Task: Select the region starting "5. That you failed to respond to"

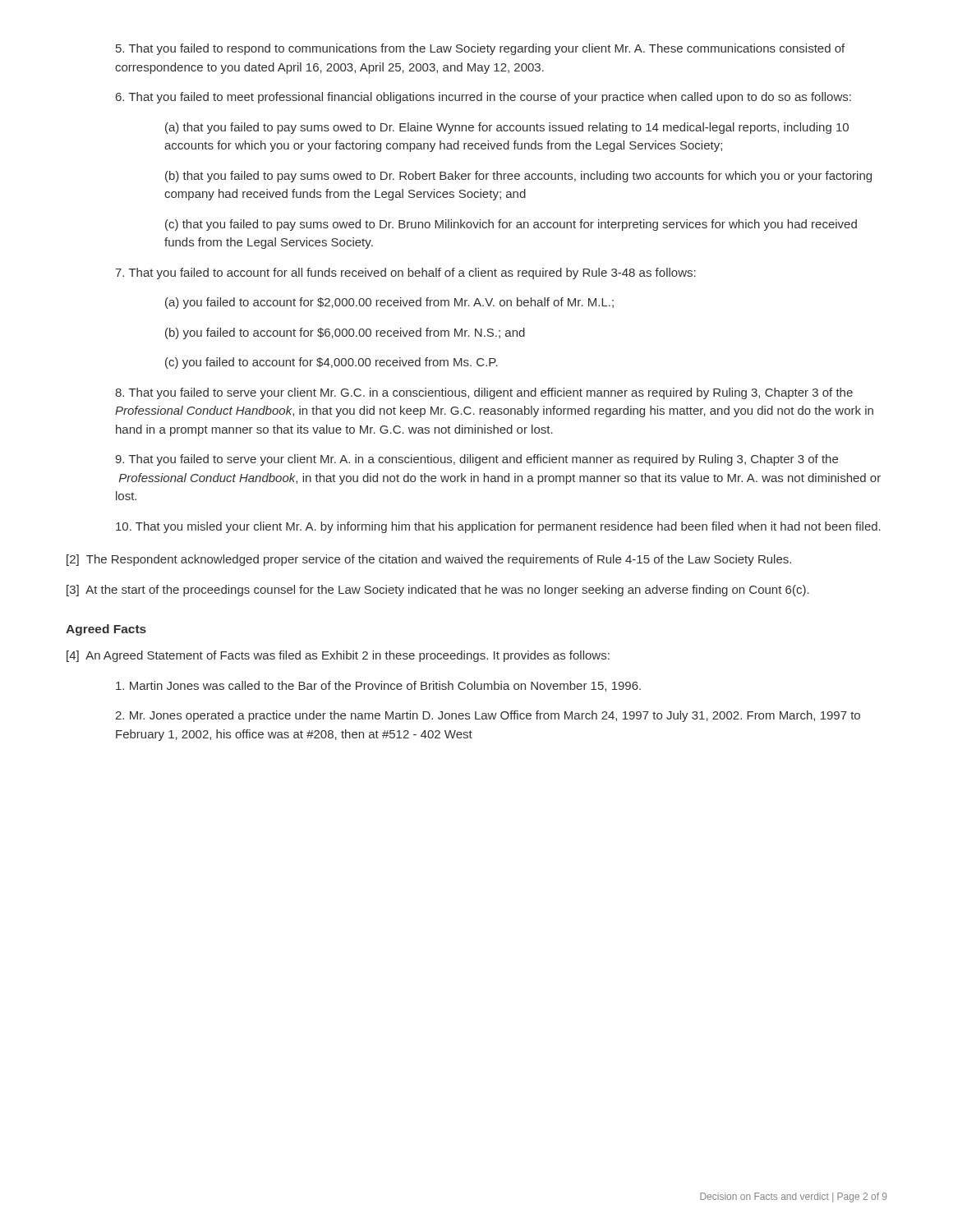Action: 480,57
